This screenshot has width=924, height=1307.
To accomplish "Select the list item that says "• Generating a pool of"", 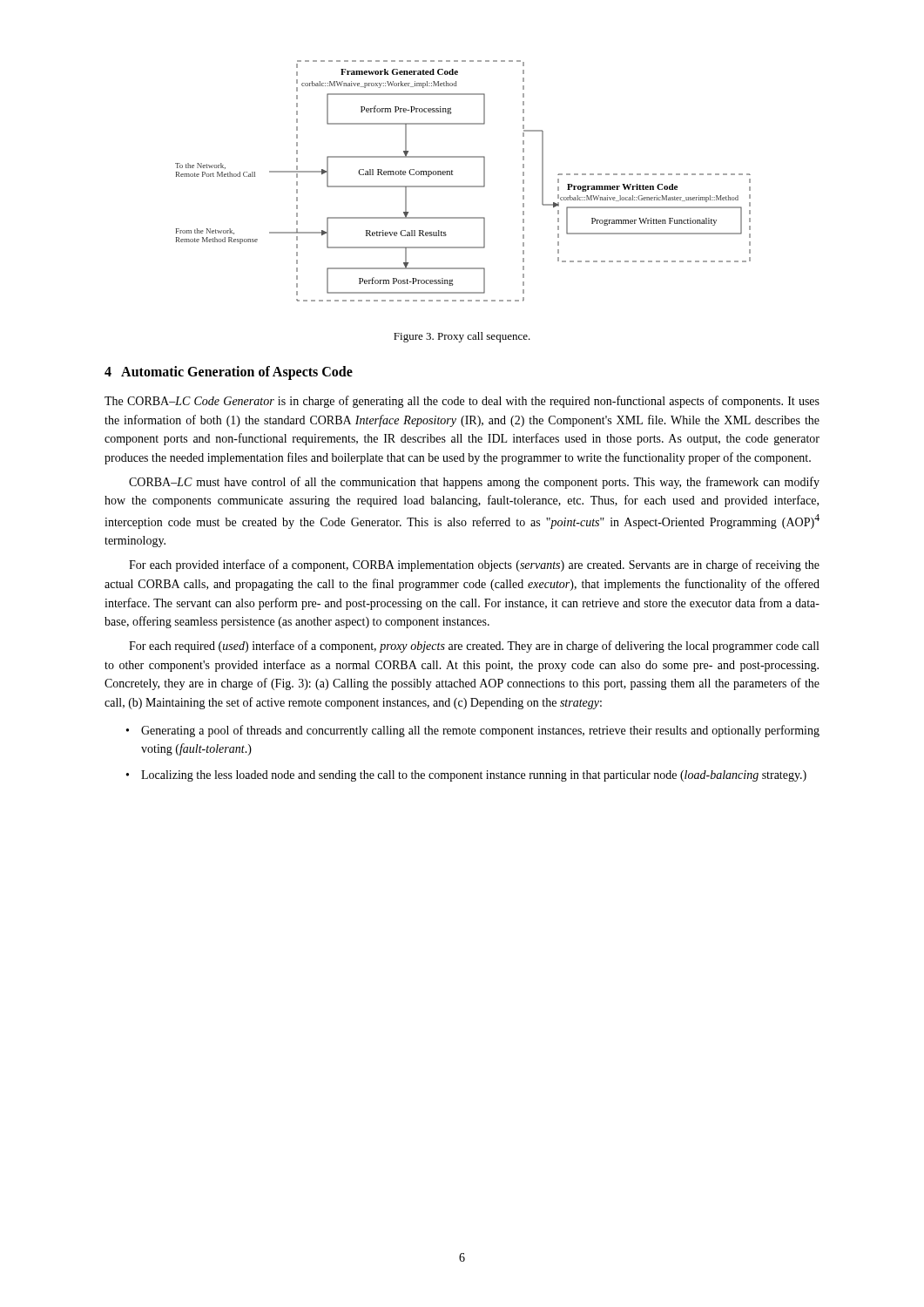I will 472,740.
